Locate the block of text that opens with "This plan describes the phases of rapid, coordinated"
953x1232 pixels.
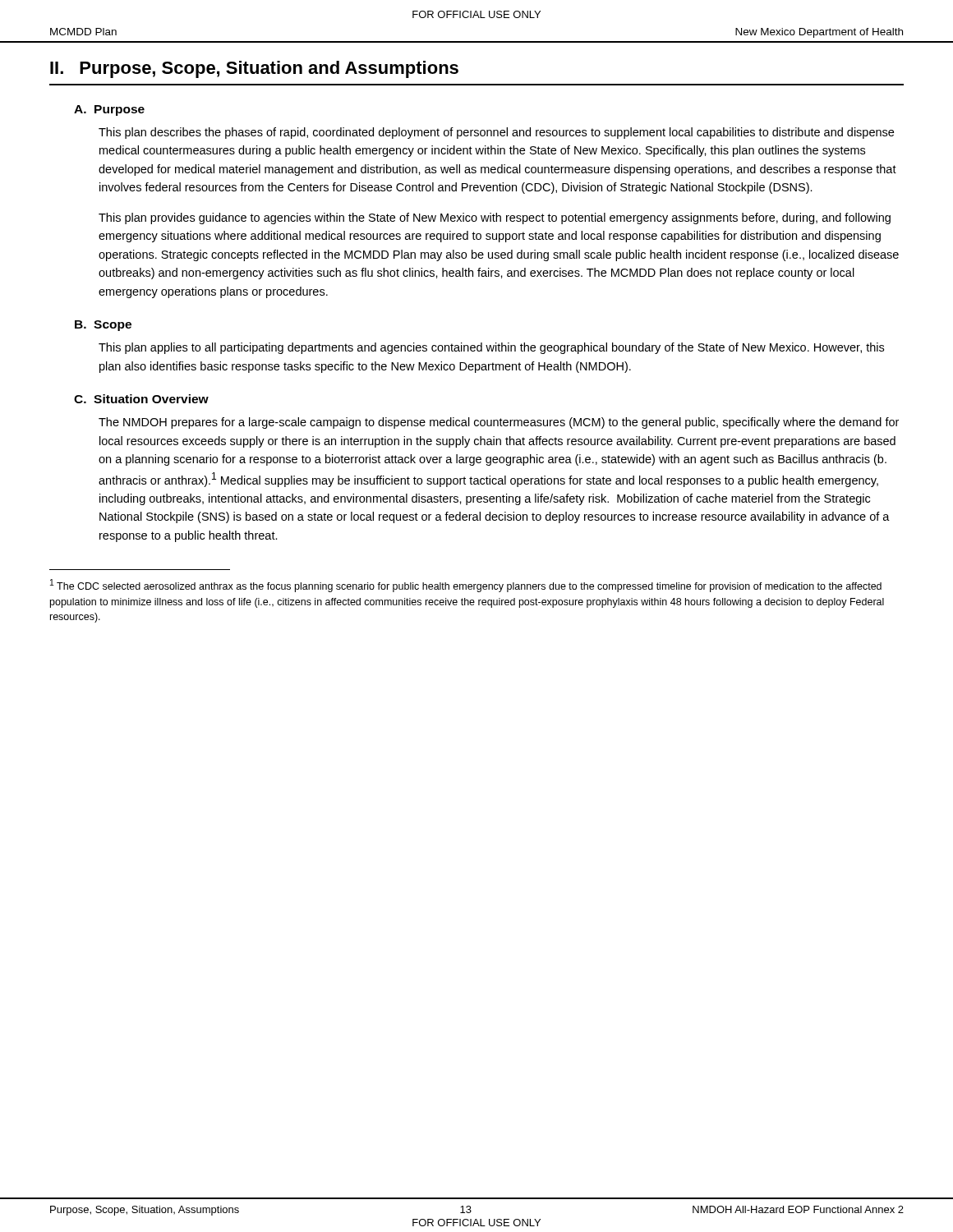point(497,160)
